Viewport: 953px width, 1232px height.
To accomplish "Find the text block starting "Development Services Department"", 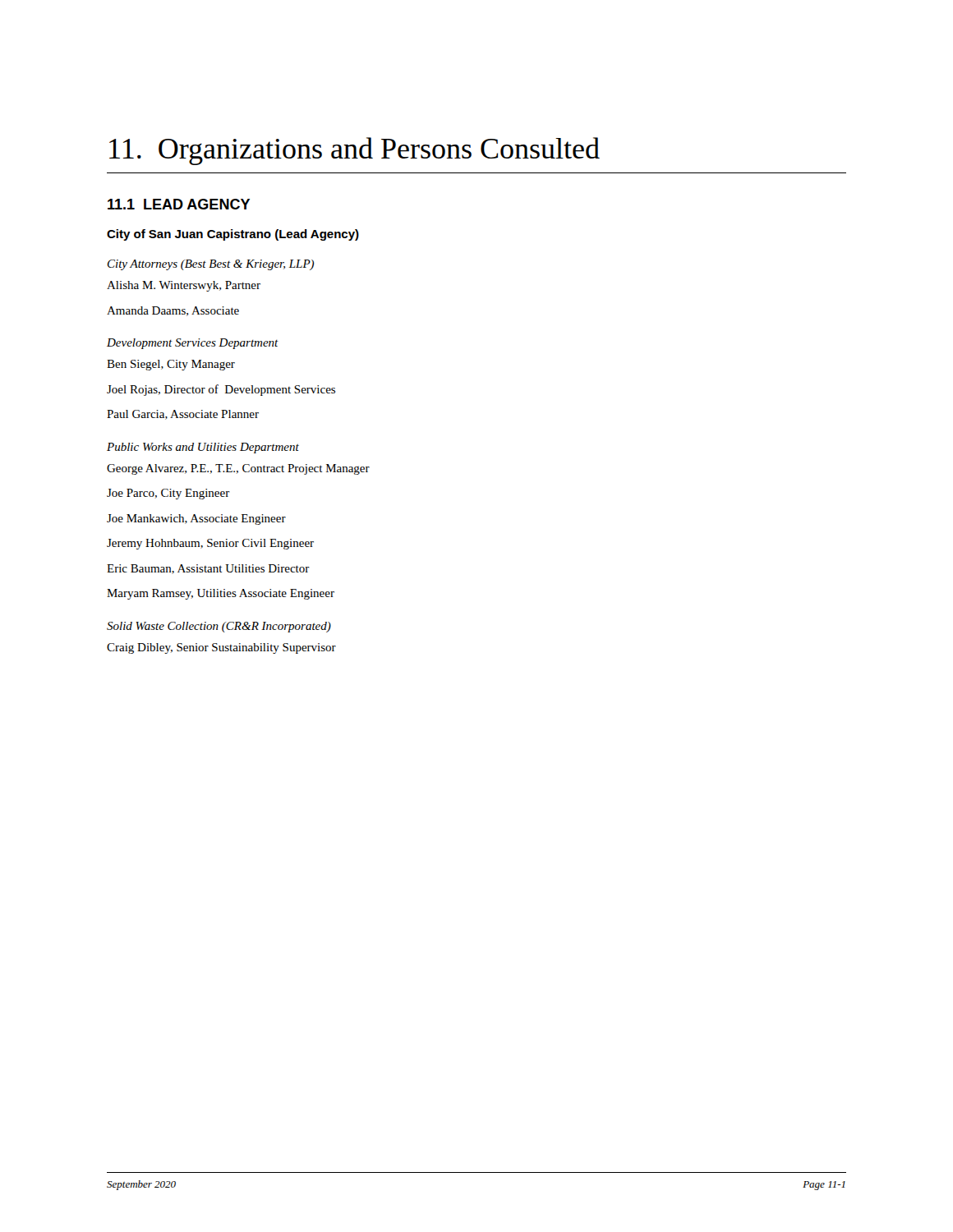I will (193, 344).
